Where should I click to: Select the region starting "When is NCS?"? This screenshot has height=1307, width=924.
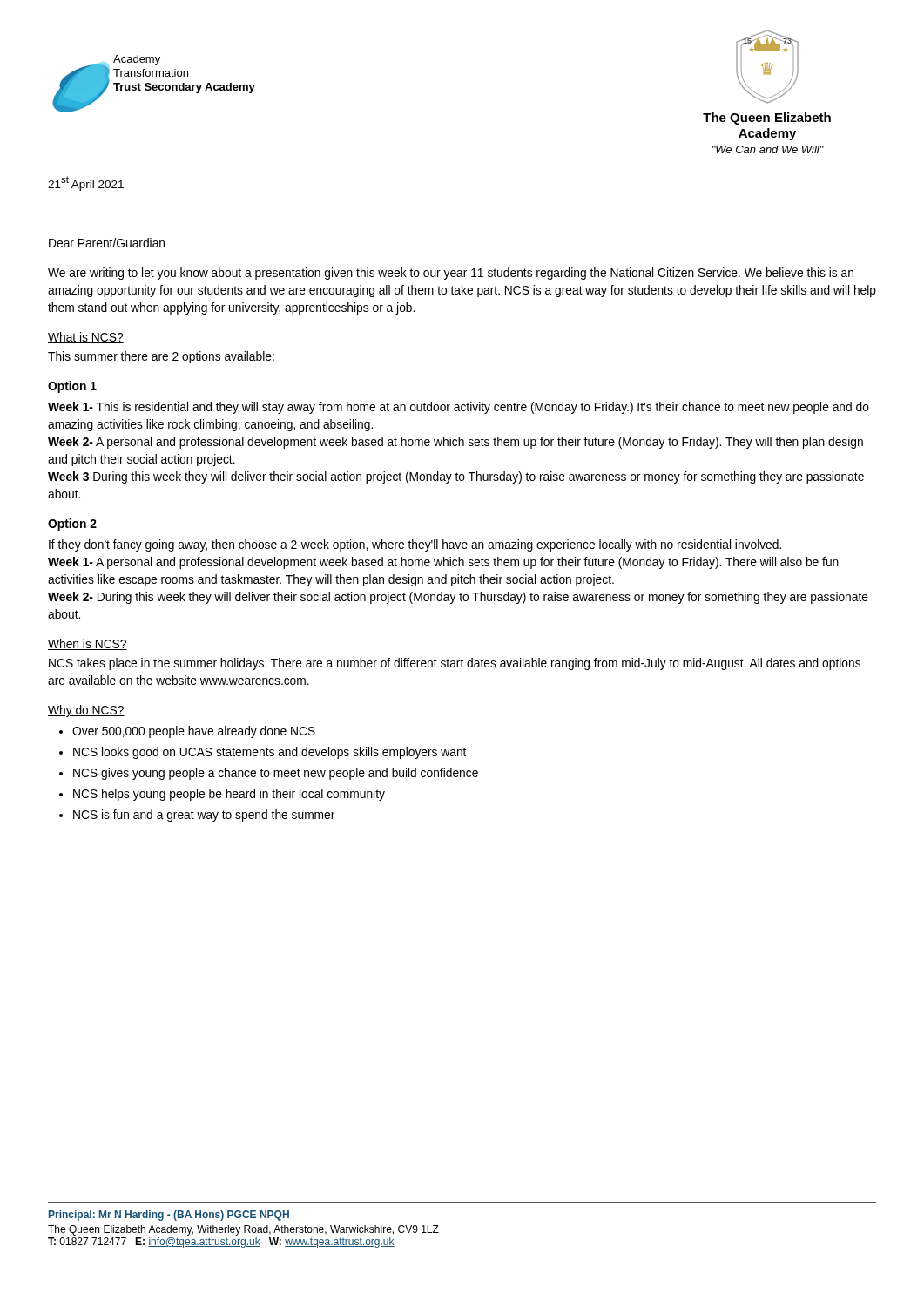tap(87, 644)
